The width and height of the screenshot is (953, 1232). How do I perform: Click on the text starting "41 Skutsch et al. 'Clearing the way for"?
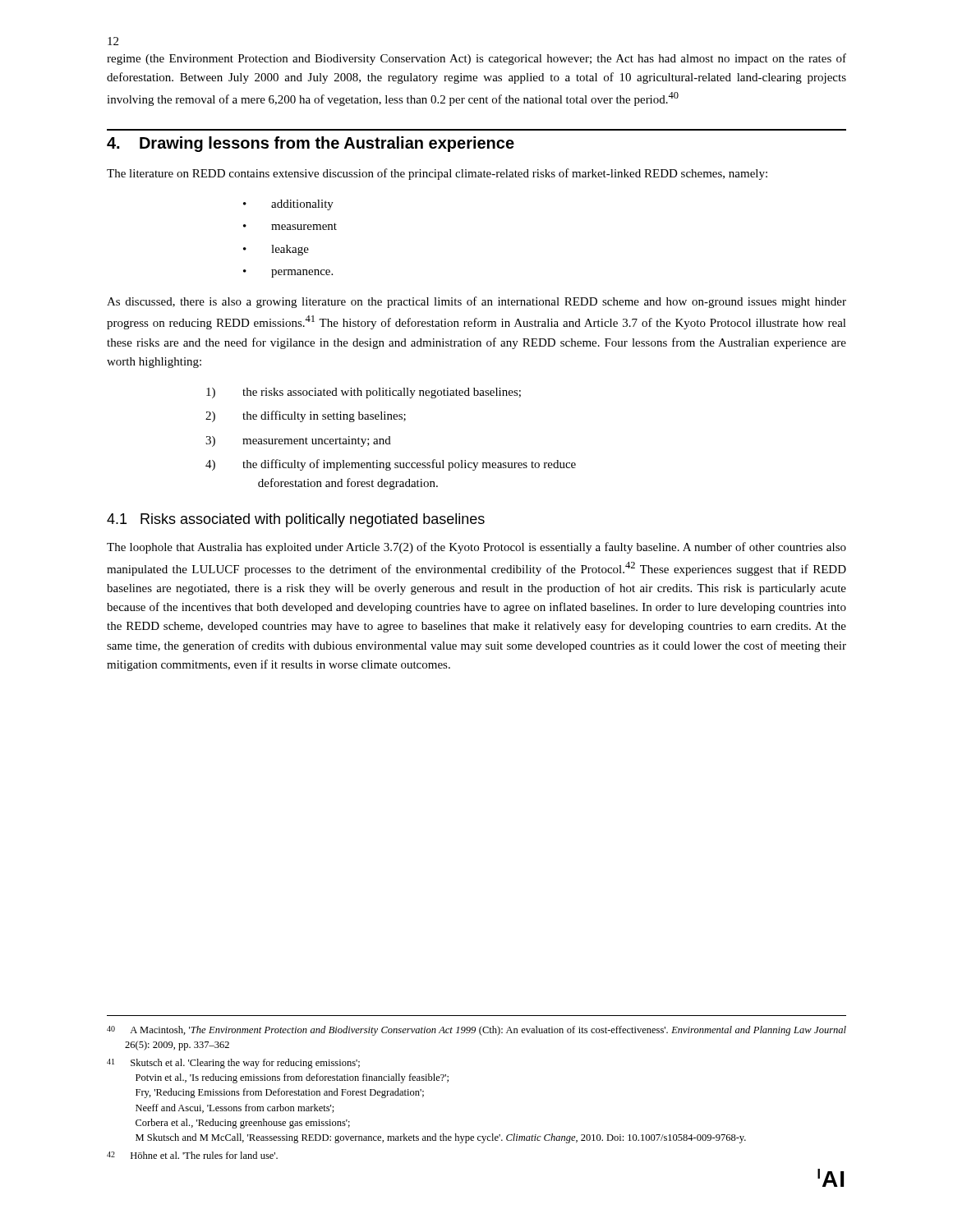point(427,1100)
